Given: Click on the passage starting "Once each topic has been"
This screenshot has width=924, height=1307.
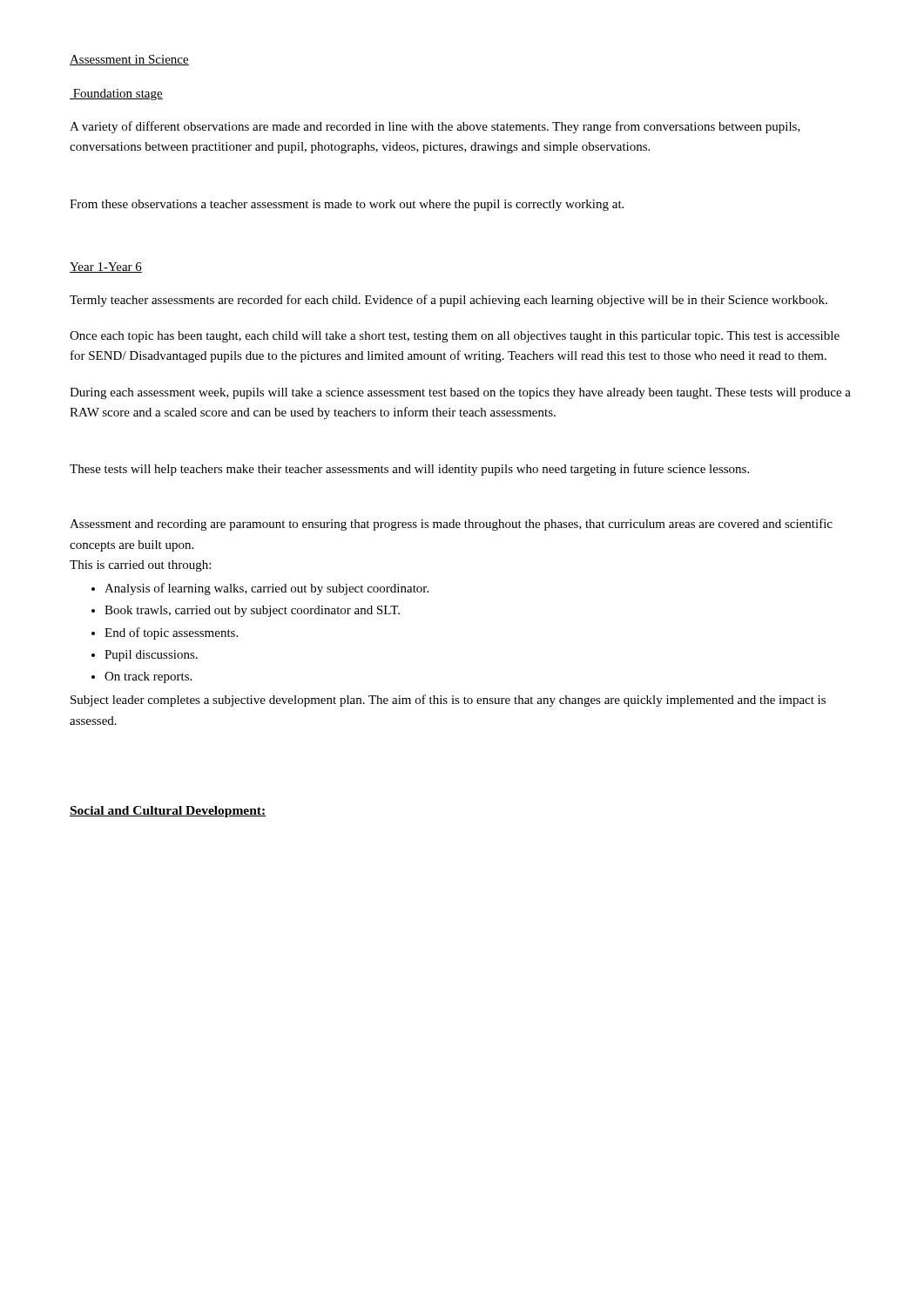Looking at the screenshot, I should click(455, 346).
